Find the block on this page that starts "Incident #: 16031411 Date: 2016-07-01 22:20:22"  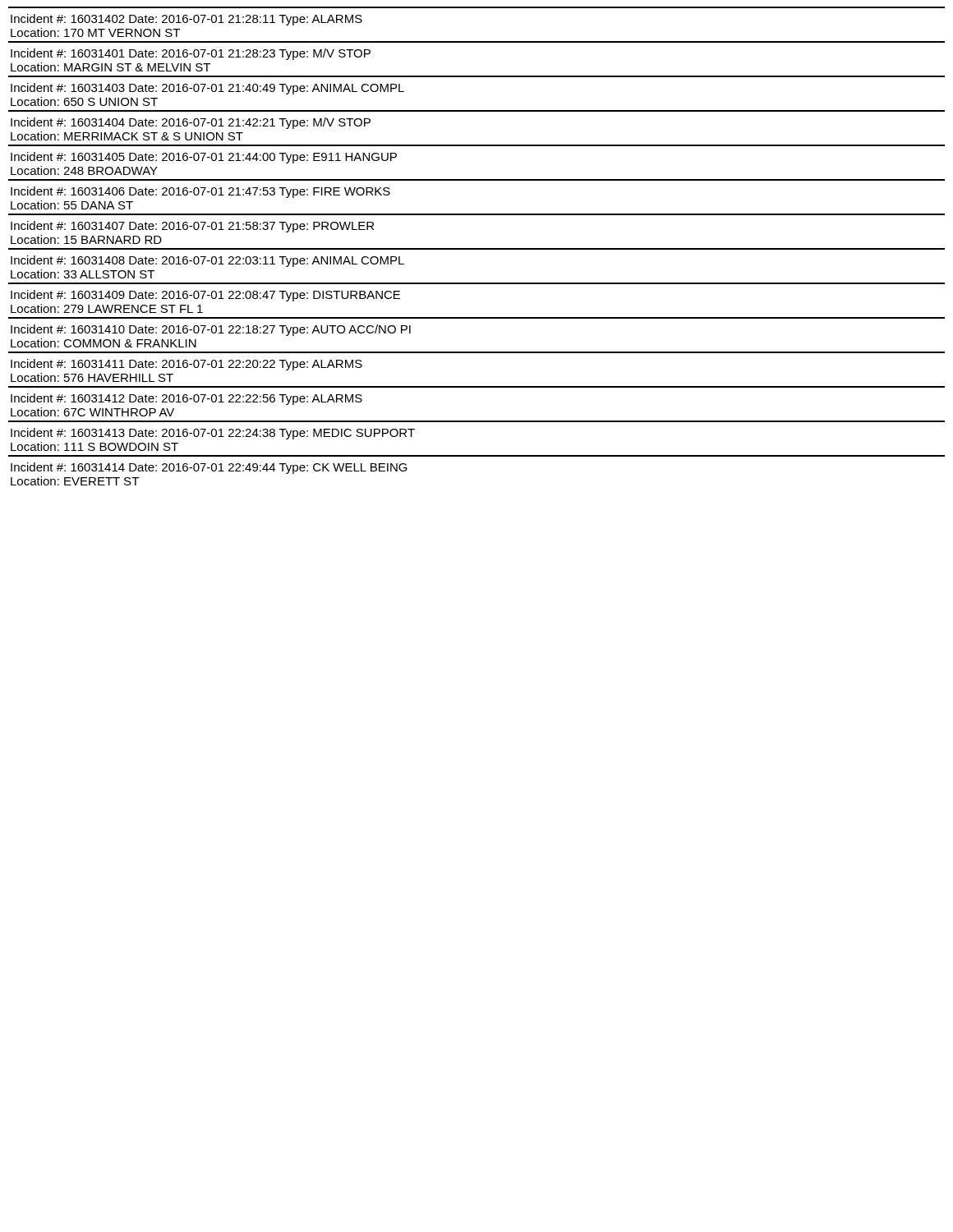point(186,365)
